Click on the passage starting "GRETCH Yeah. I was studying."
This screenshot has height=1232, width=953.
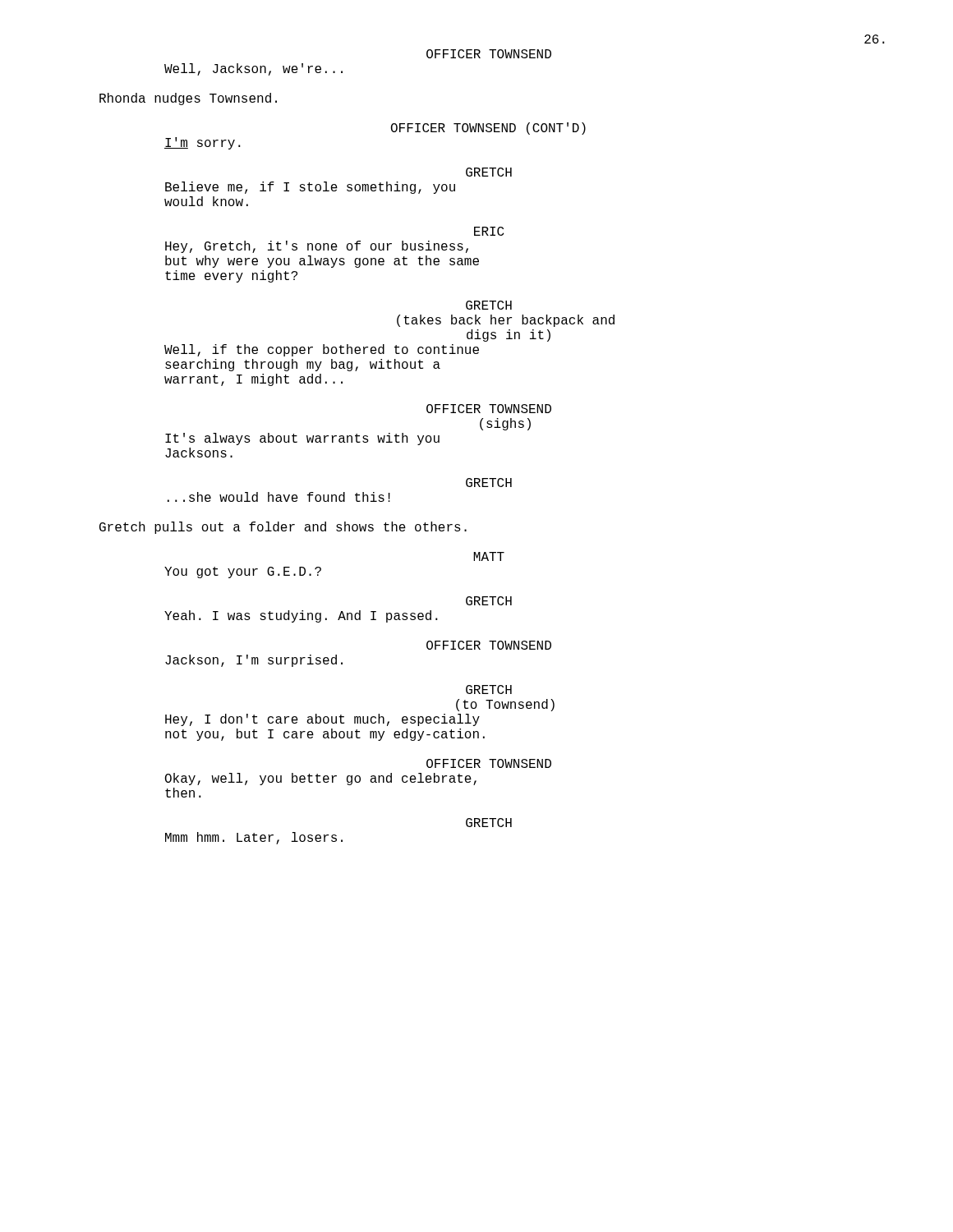click(x=460, y=609)
